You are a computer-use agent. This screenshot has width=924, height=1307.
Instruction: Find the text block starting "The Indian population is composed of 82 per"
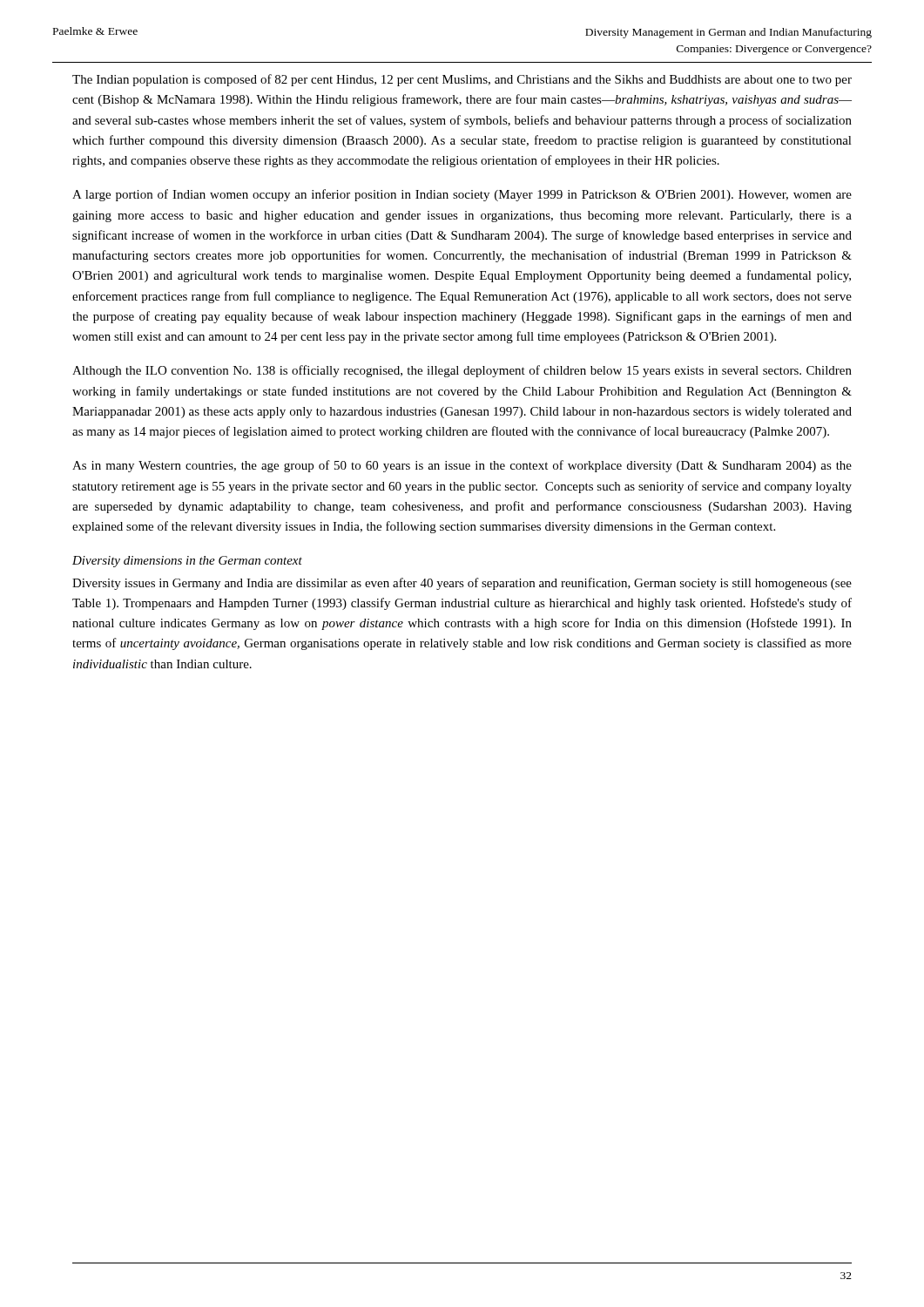(462, 120)
